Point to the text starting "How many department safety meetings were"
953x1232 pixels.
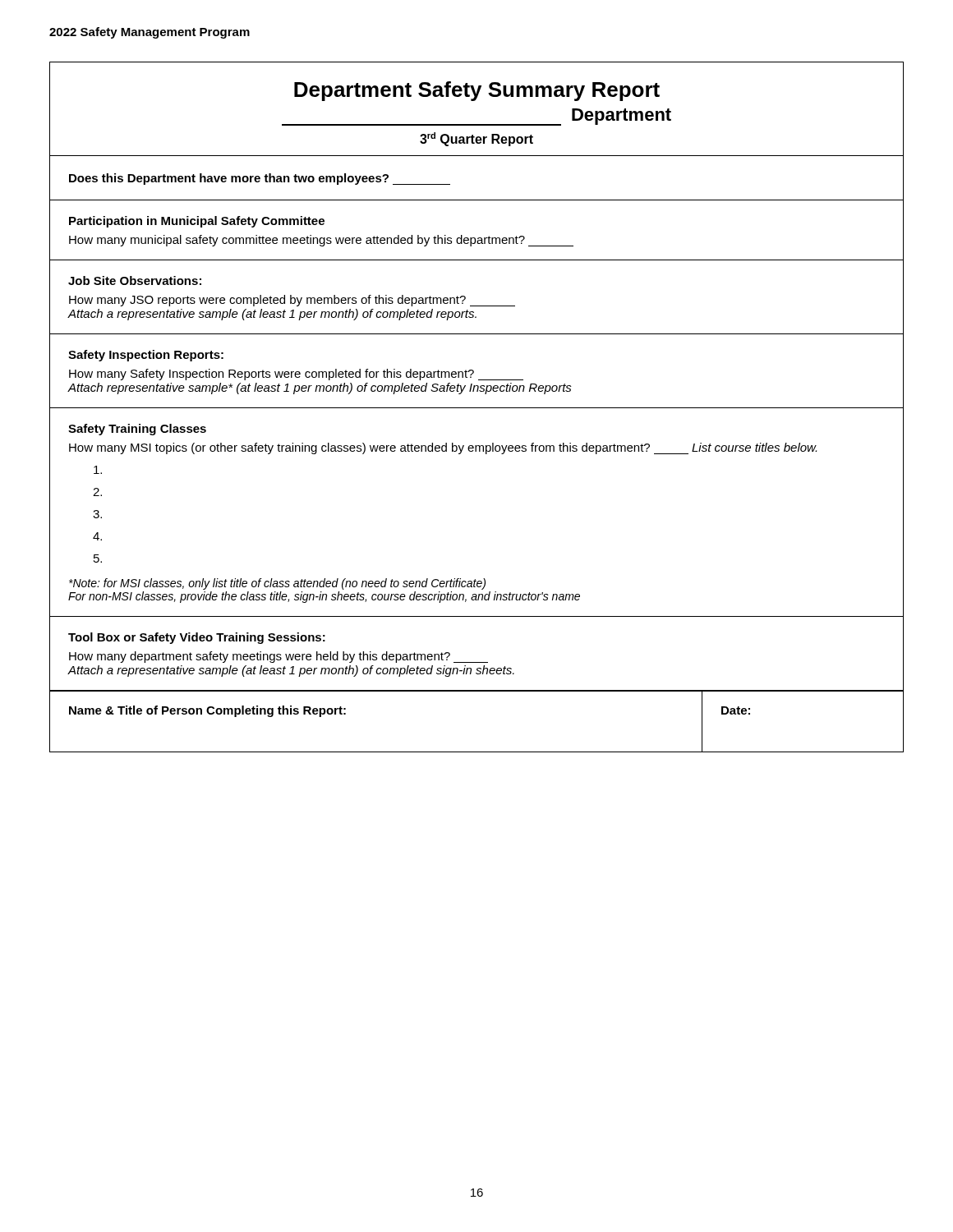point(292,663)
